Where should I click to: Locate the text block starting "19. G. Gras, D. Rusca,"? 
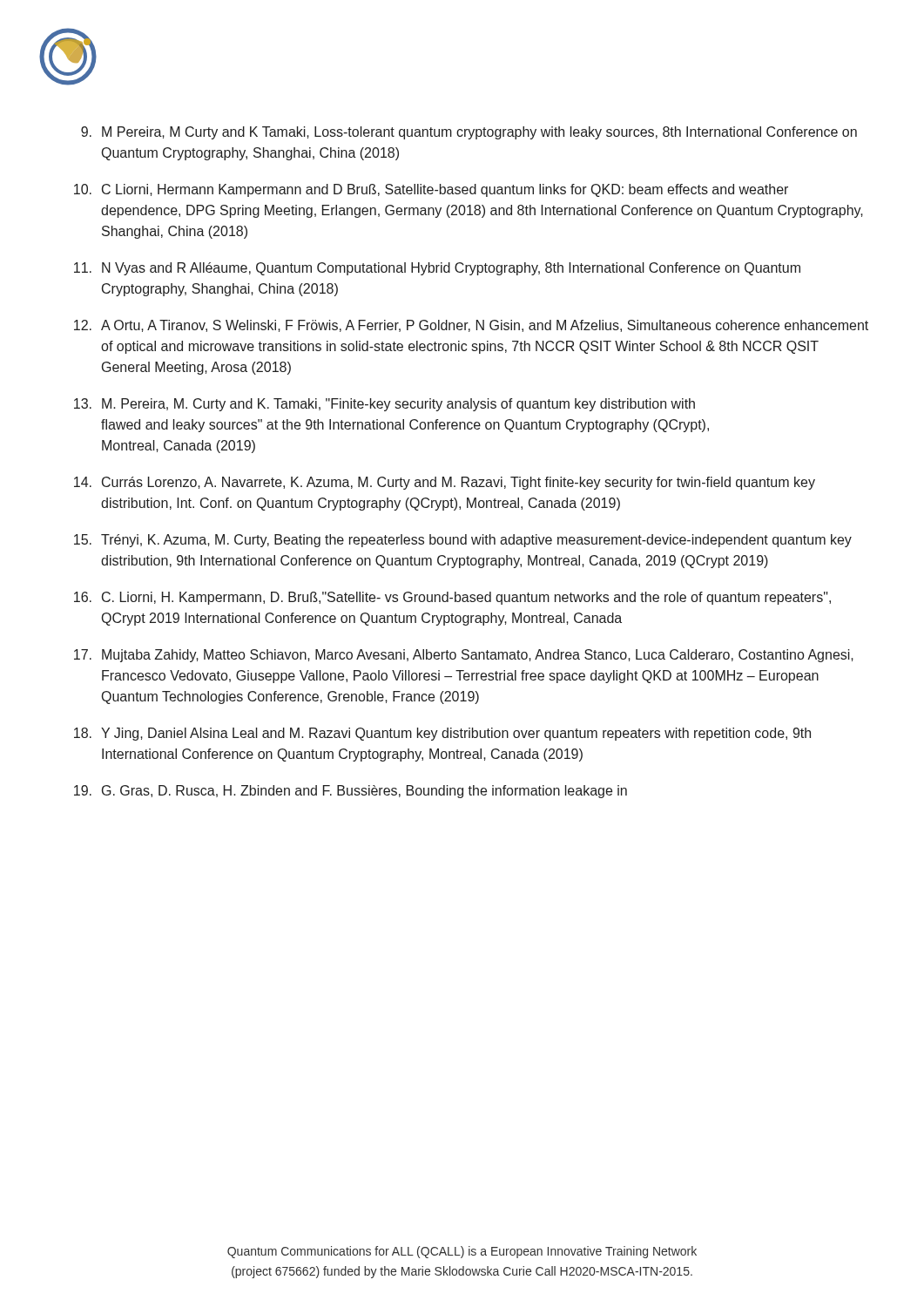pyautogui.click(x=462, y=791)
